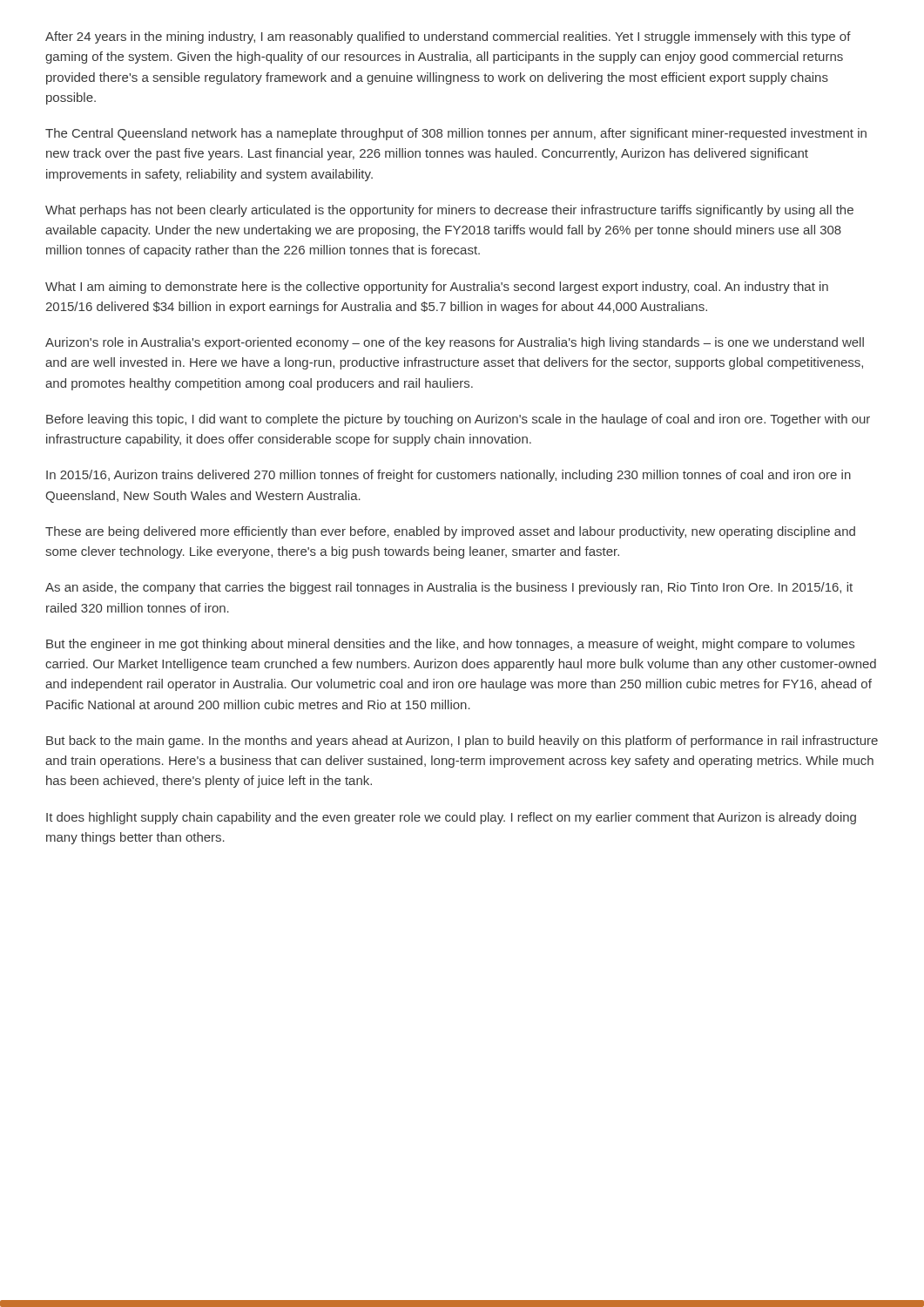The height and width of the screenshot is (1307, 924).
Task: Locate the text block that reads "As an aside, the company that carries"
Action: (x=449, y=597)
